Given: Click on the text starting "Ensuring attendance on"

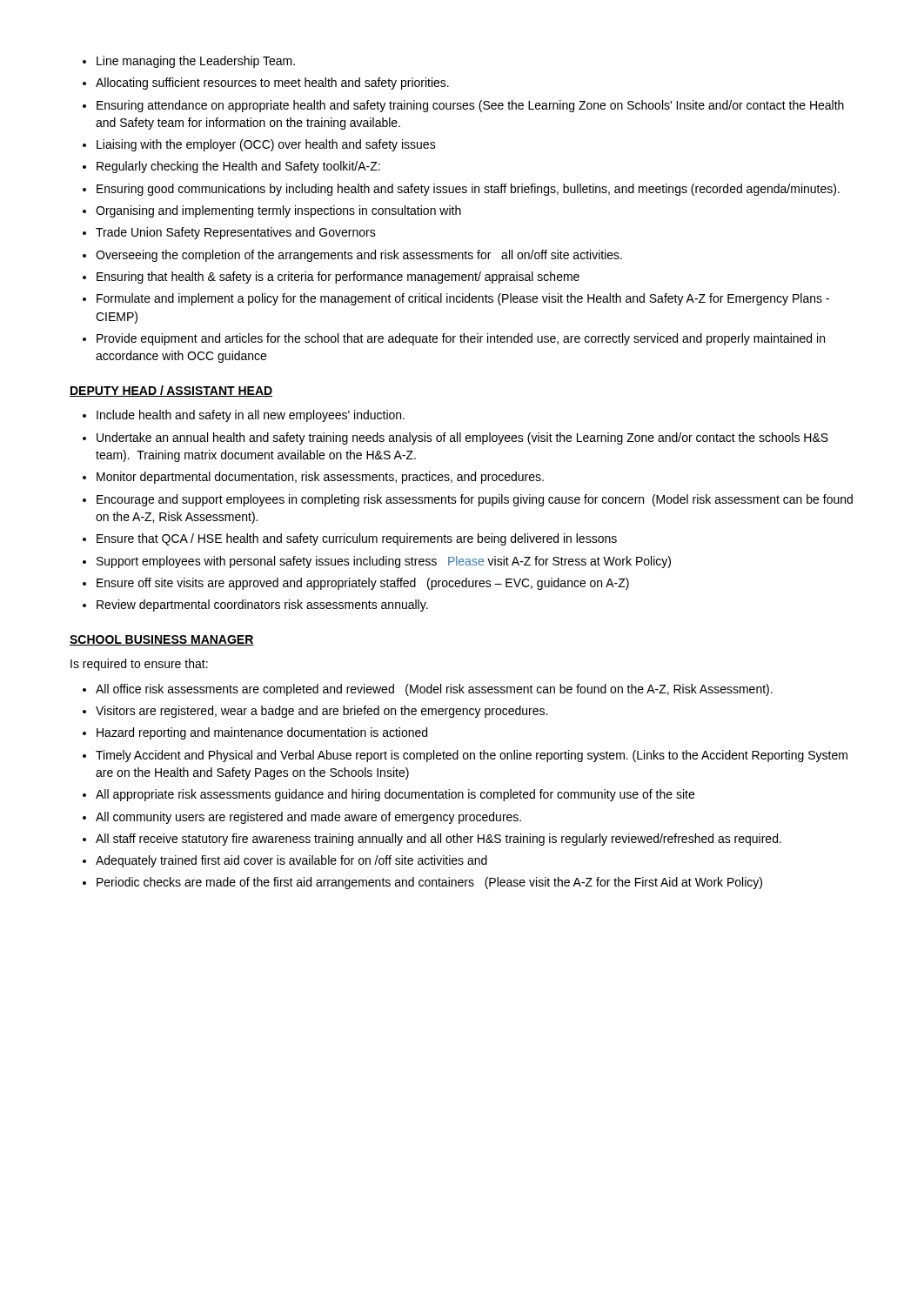Looking at the screenshot, I should point(470,114).
